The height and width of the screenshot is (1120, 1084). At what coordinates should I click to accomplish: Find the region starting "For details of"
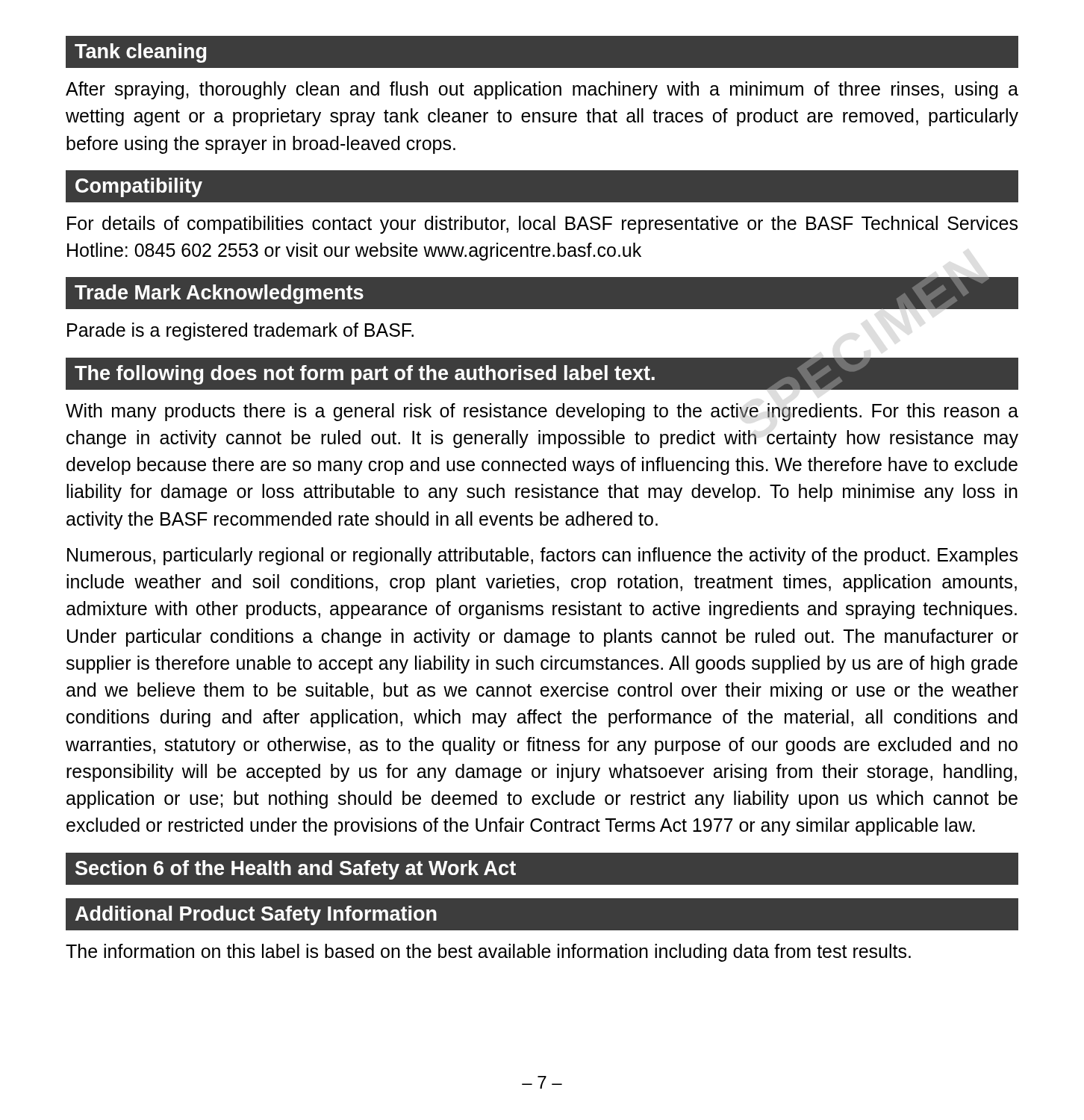point(542,237)
